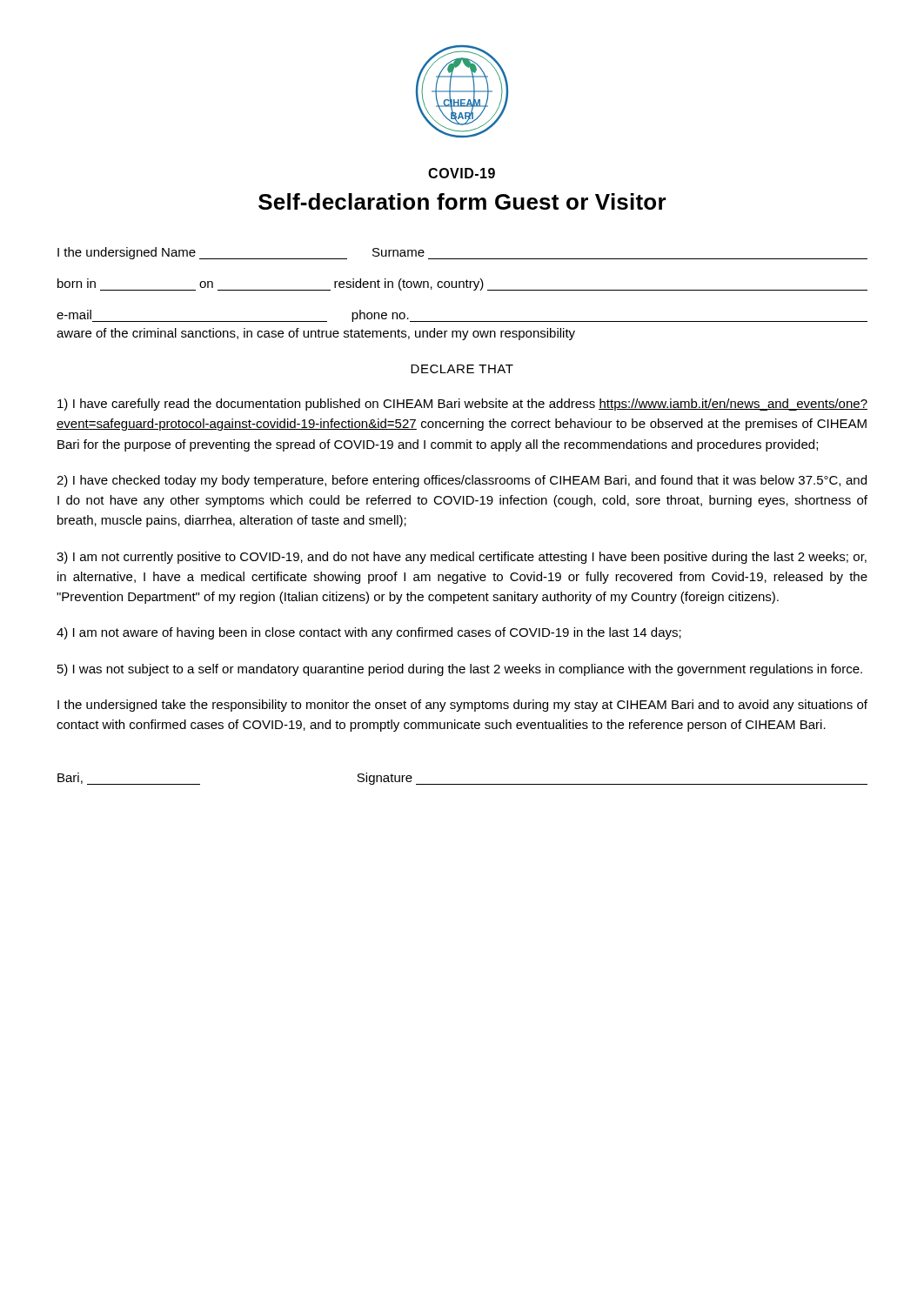Point to "Bari, Signature"

[462, 777]
